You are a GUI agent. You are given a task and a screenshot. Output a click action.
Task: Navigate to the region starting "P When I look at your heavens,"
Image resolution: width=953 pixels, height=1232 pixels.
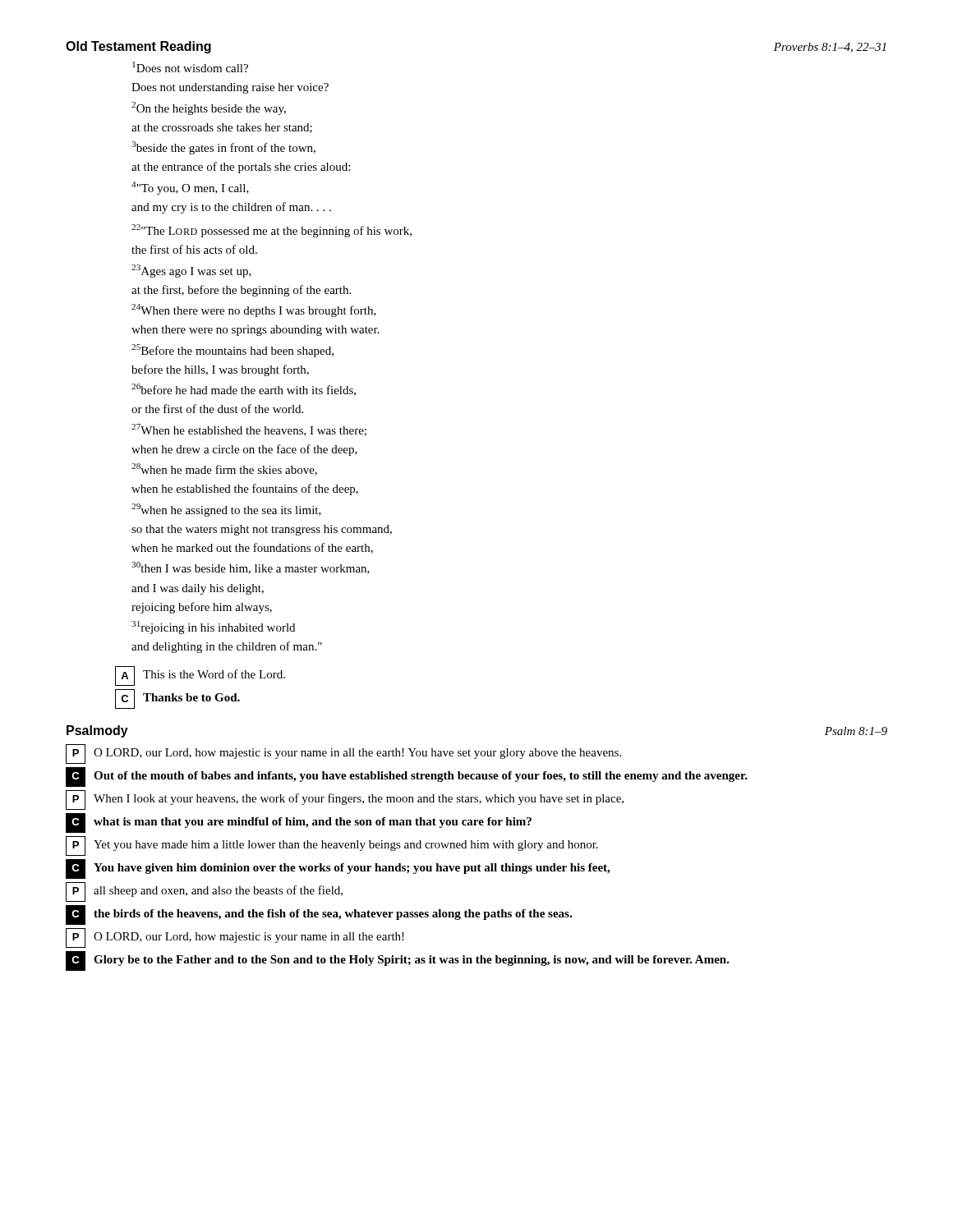(x=476, y=799)
